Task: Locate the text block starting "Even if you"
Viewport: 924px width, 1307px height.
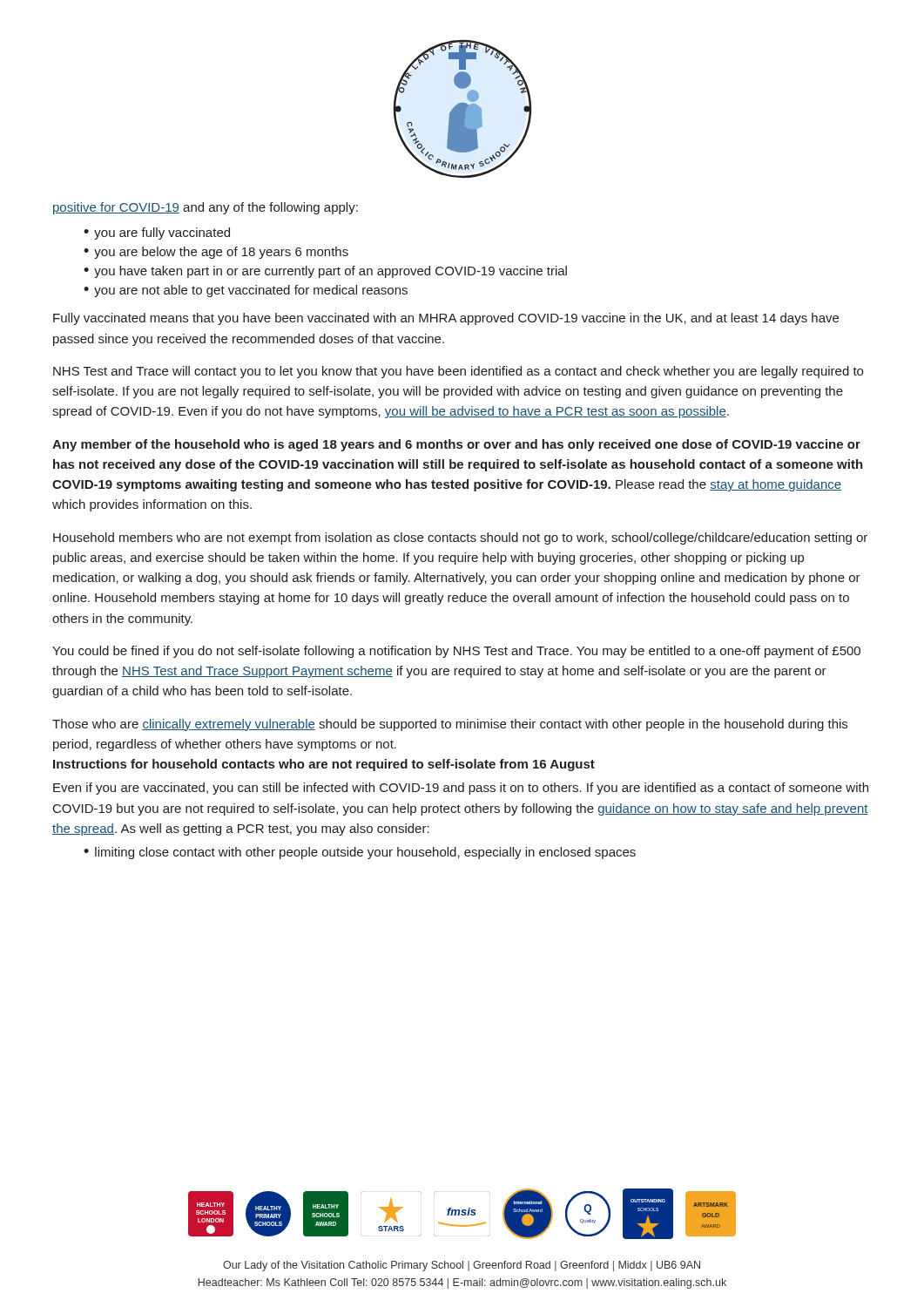Action: tap(461, 808)
